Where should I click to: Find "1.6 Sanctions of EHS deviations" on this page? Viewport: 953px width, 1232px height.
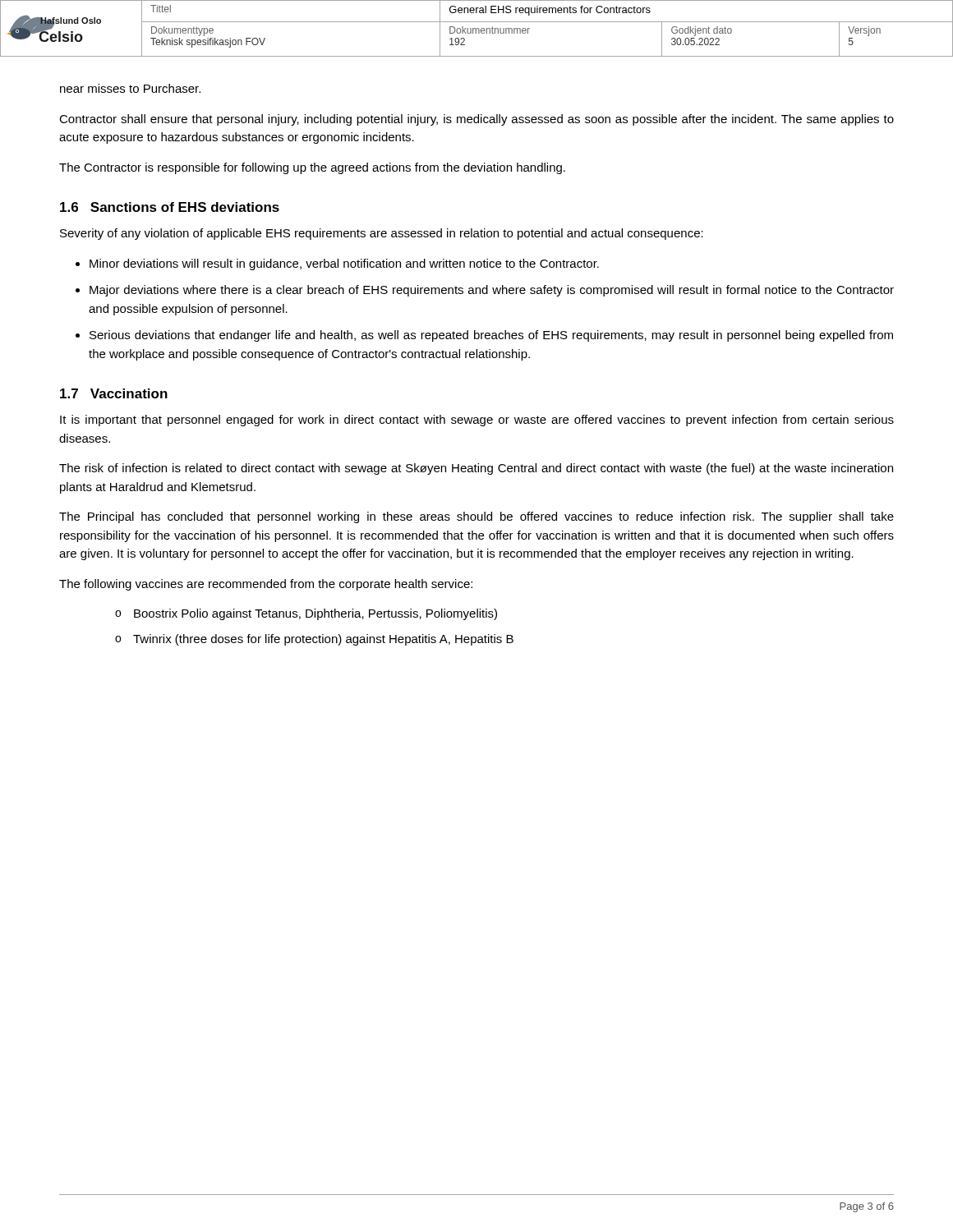coord(169,207)
